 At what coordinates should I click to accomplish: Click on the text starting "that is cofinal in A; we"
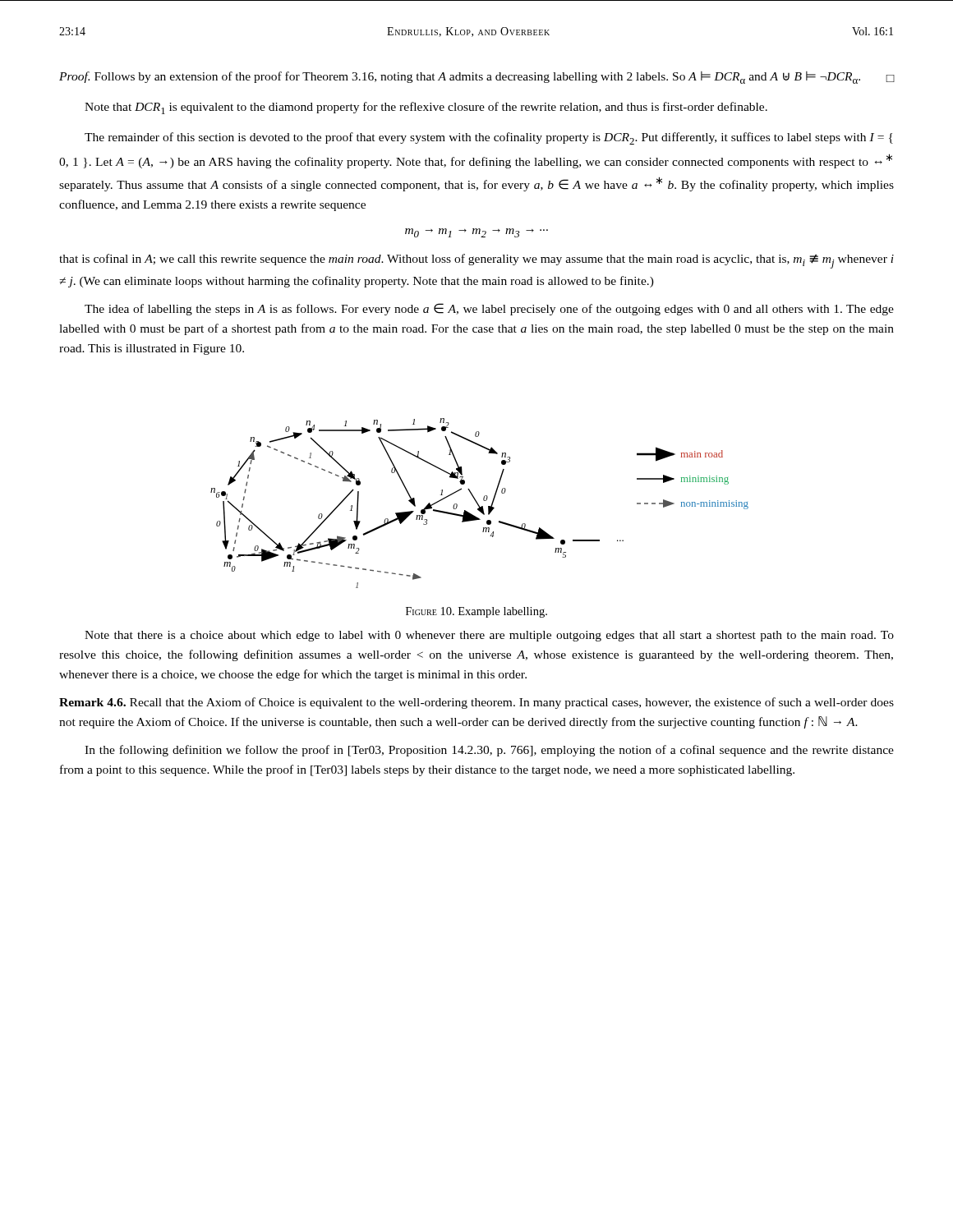tap(476, 270)
